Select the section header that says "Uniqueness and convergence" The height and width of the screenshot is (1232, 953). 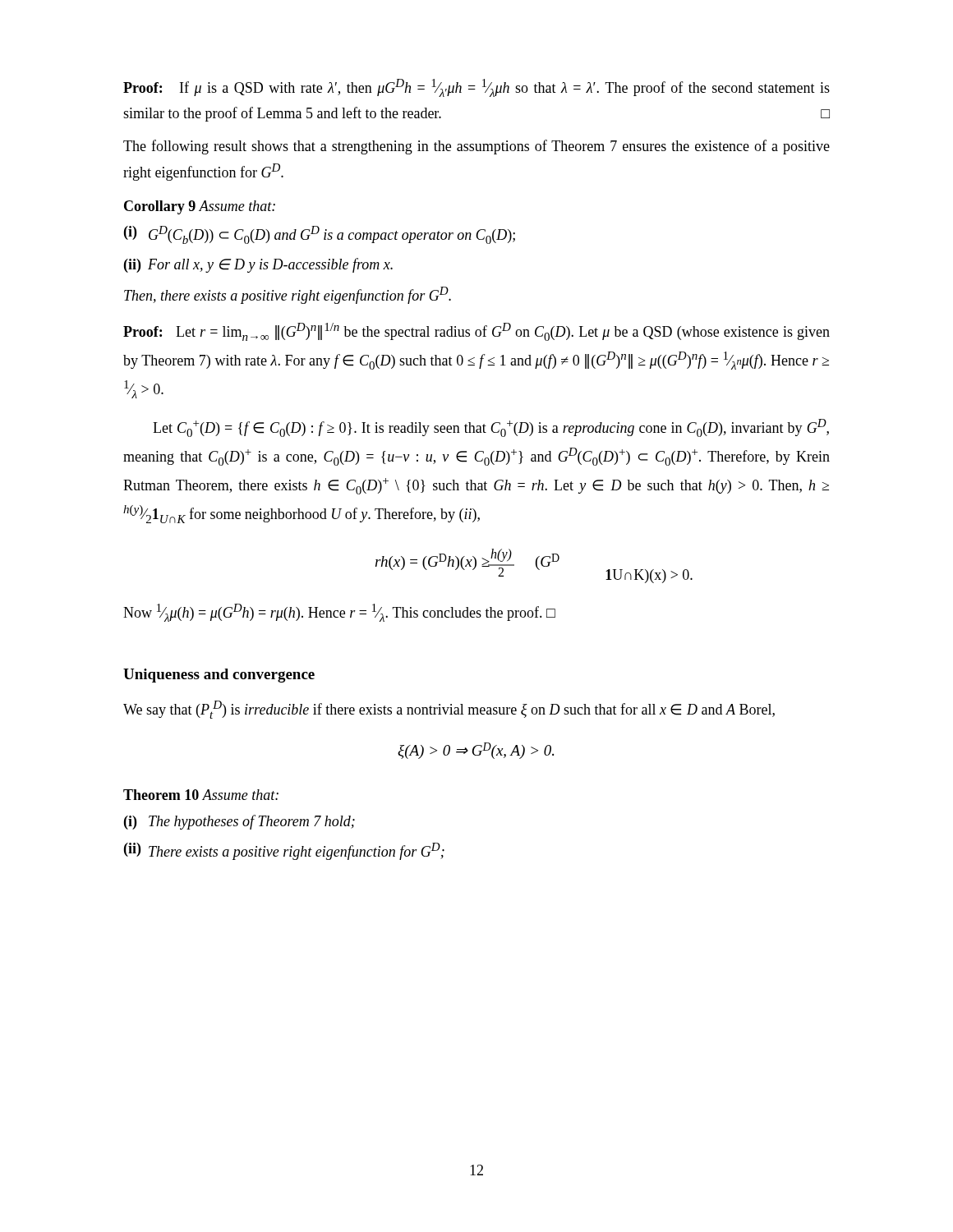click(219, 674)
